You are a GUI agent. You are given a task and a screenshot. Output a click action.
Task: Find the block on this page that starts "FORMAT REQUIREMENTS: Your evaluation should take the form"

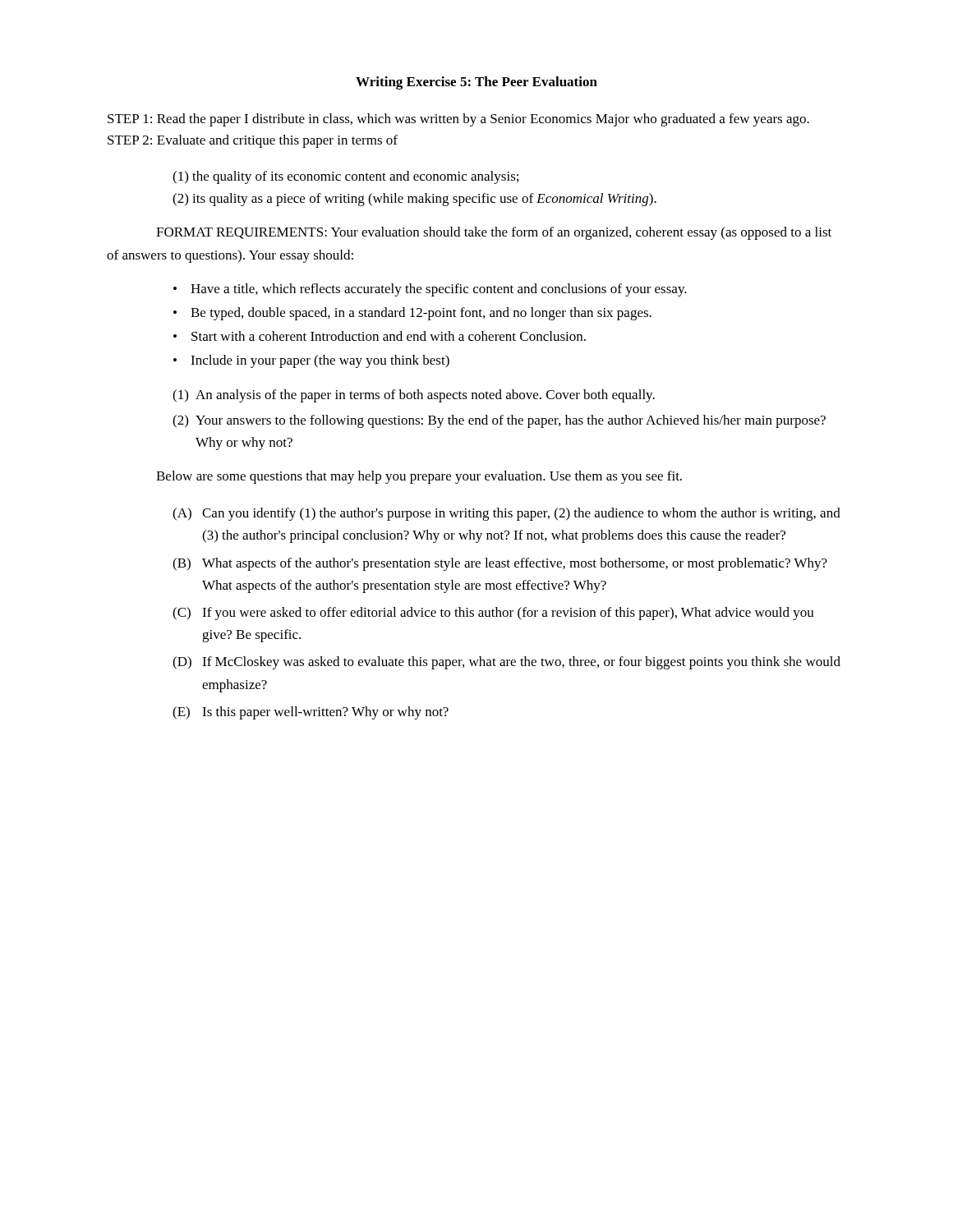point(469,243)
